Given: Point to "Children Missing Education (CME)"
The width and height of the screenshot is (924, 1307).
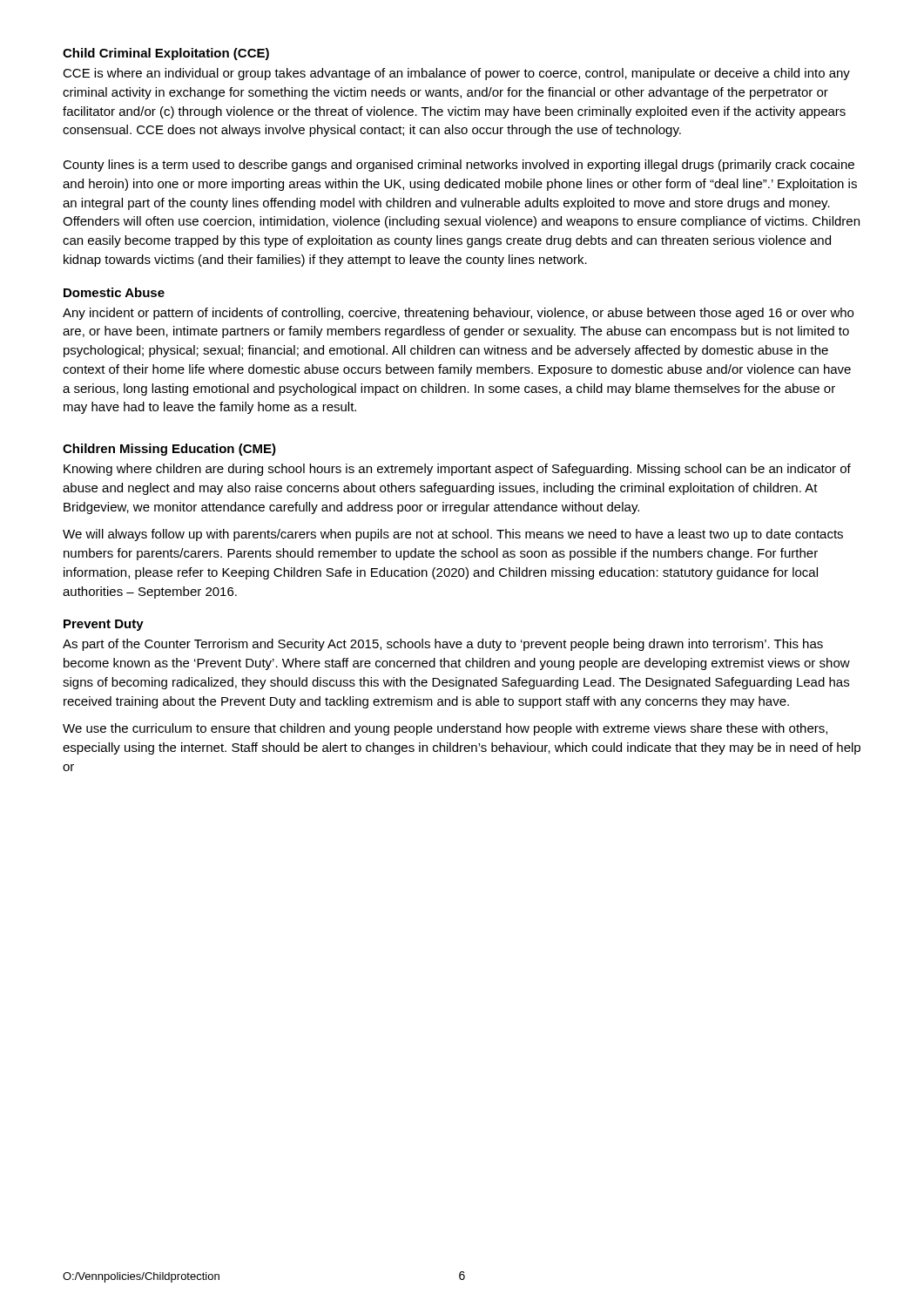Looking at the screenshot, I should pos(169,448).
